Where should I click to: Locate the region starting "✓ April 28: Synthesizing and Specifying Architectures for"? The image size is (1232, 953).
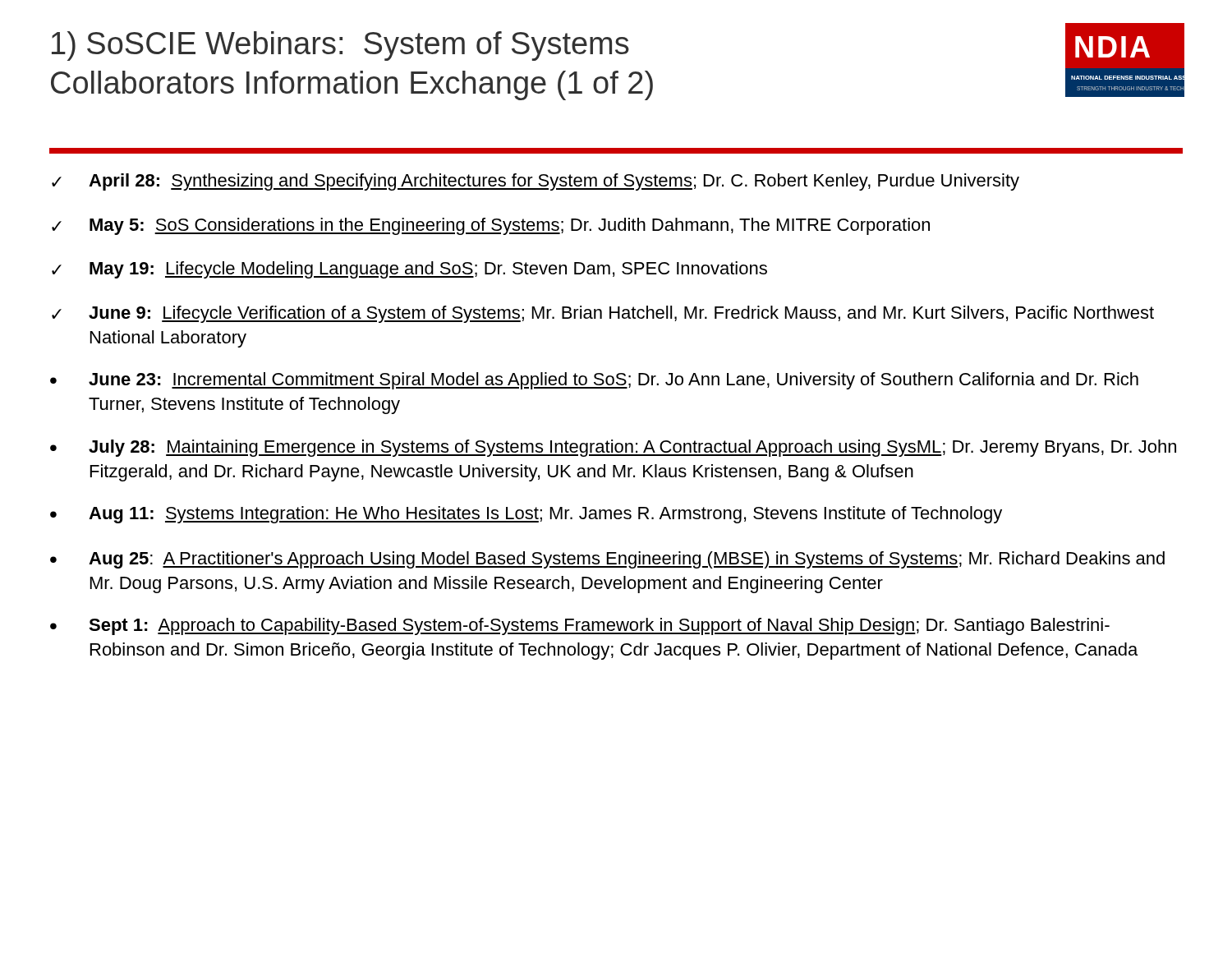coord(616,181)
